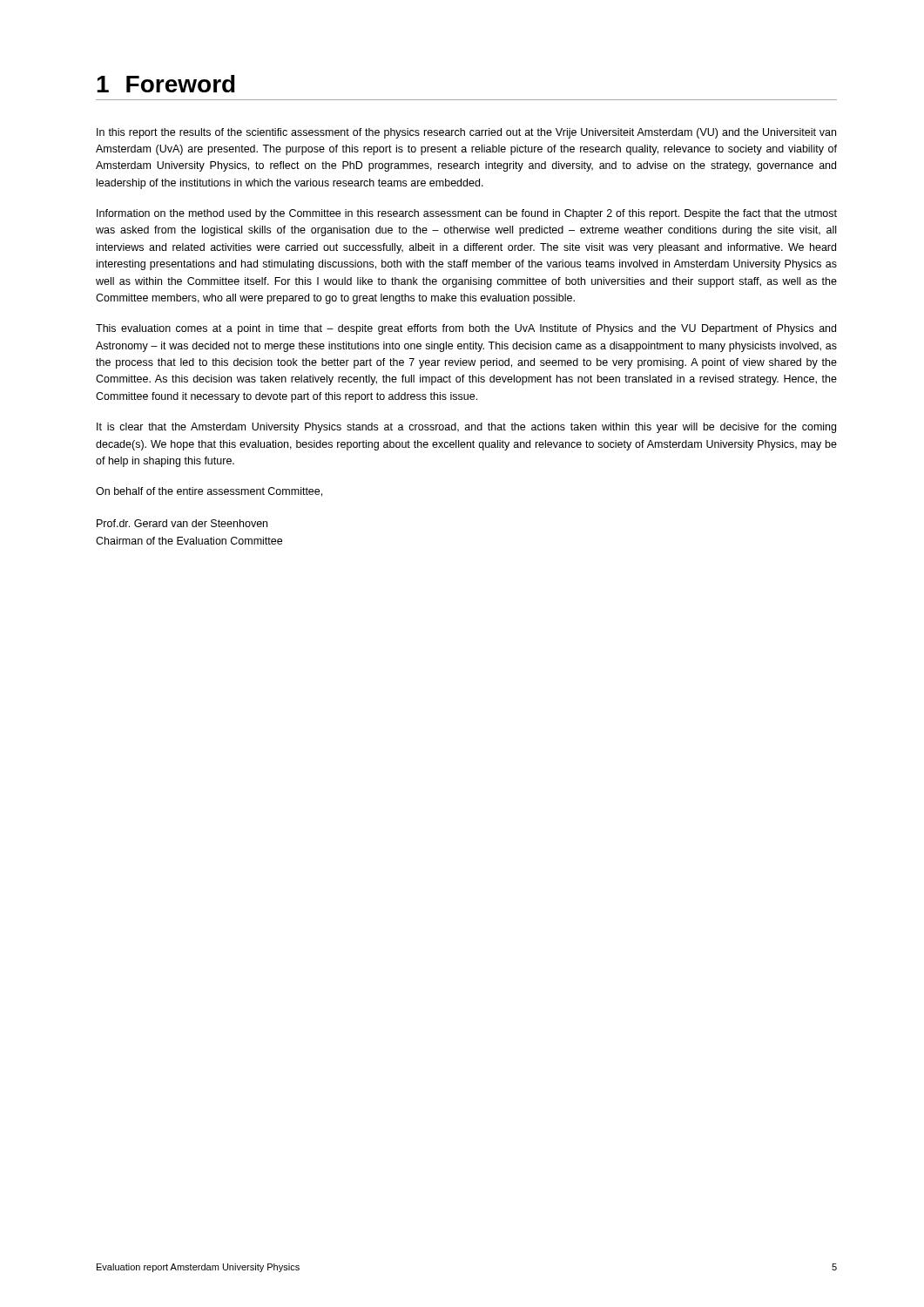
Task: Click the passage that begins "This evaluation comes at a point in"
Action: click(466, 363)
